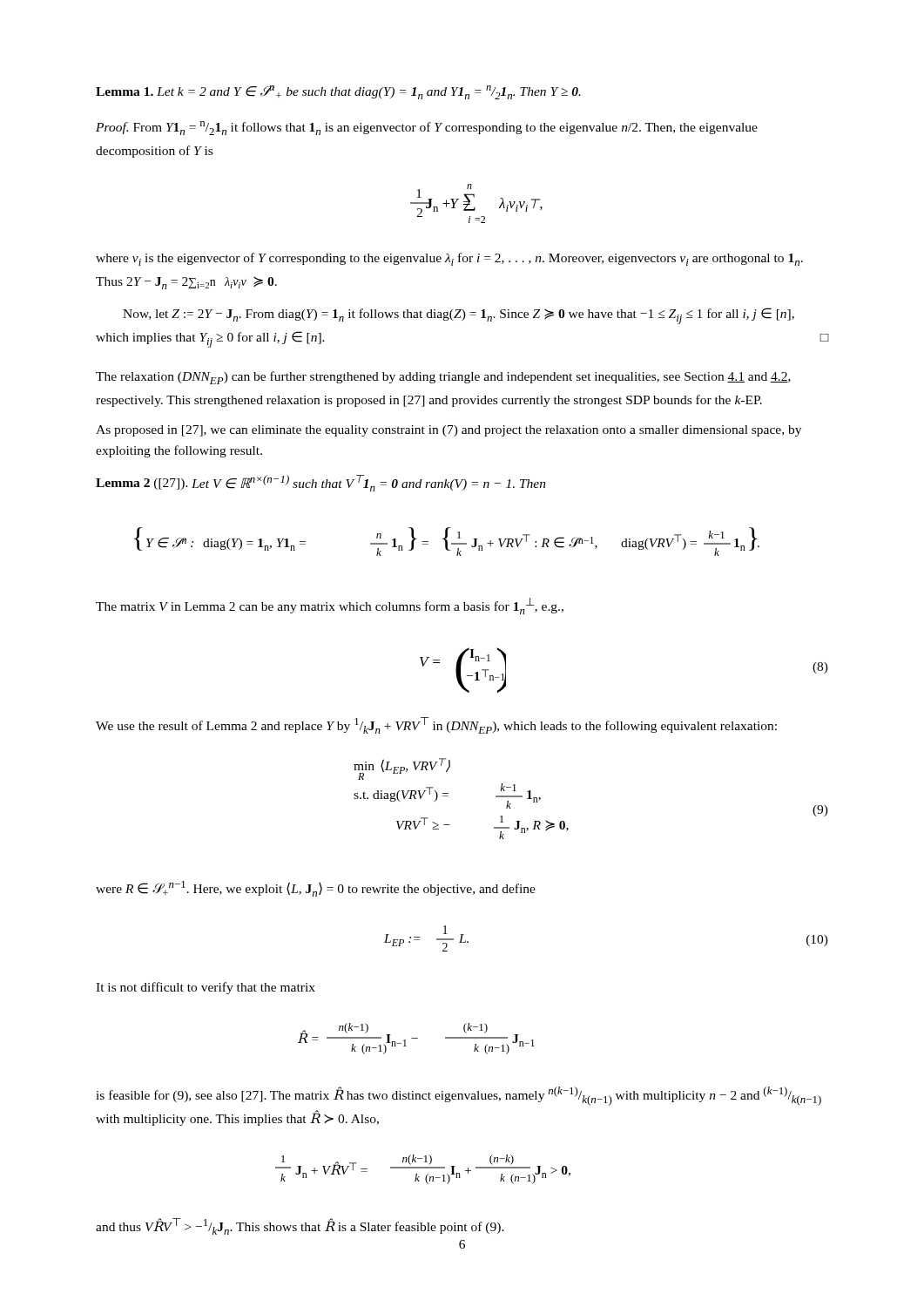Find the passage starting "is feasible for (9), see also [27]."

459,1105
